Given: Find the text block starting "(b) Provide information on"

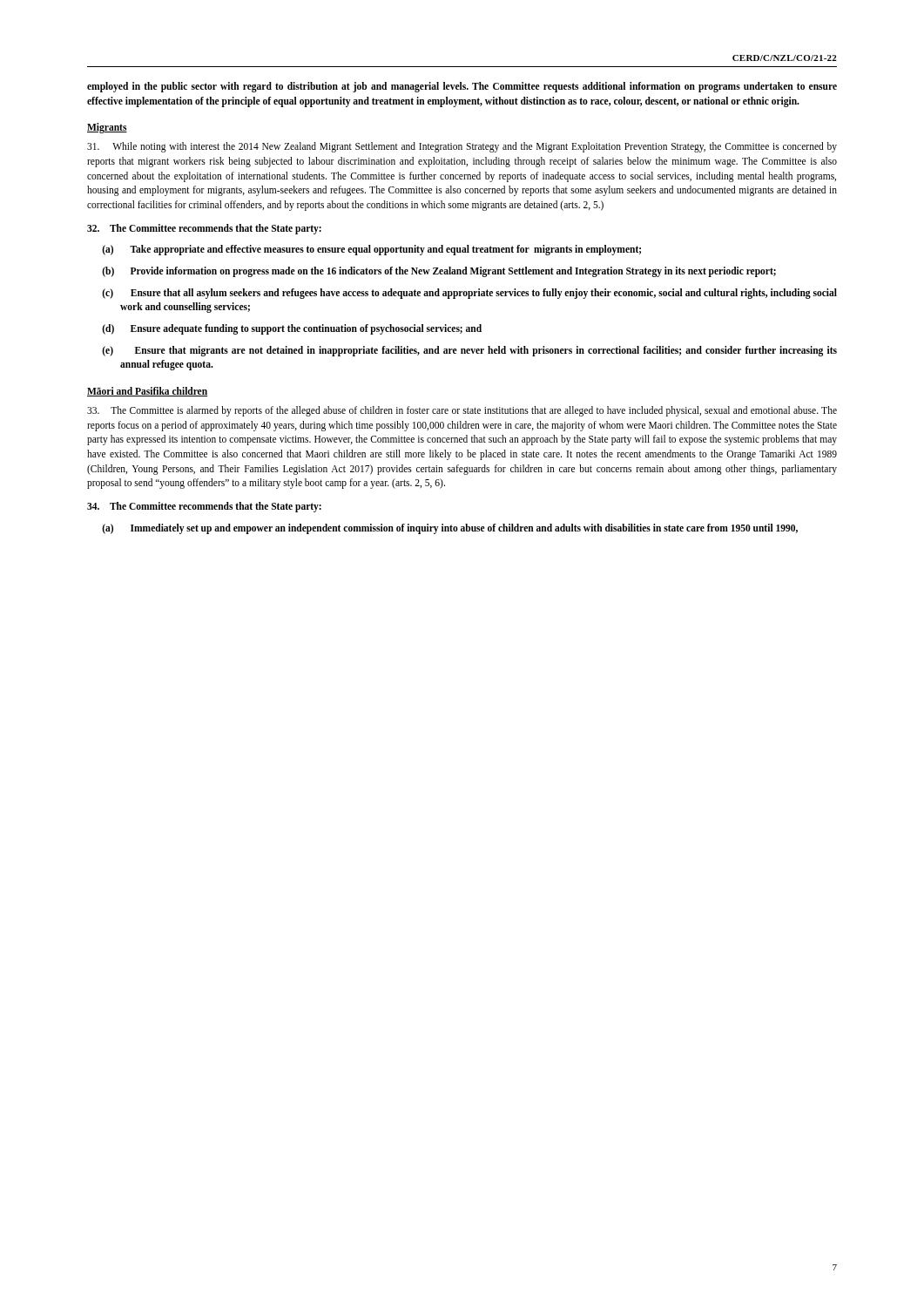Looking at the screenshot, I should (x=432, y=271).
